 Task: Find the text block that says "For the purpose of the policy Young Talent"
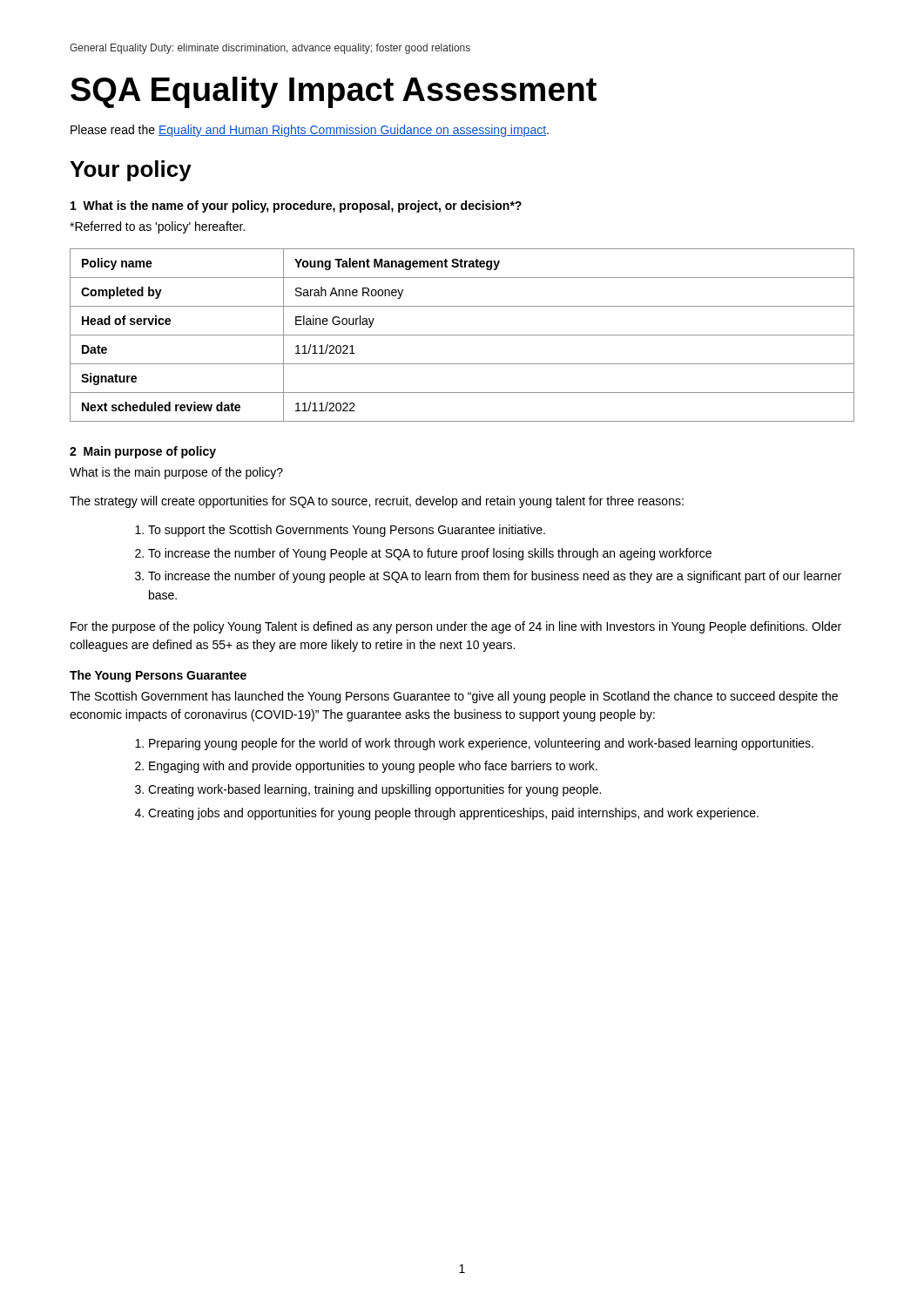pos(456,635)
